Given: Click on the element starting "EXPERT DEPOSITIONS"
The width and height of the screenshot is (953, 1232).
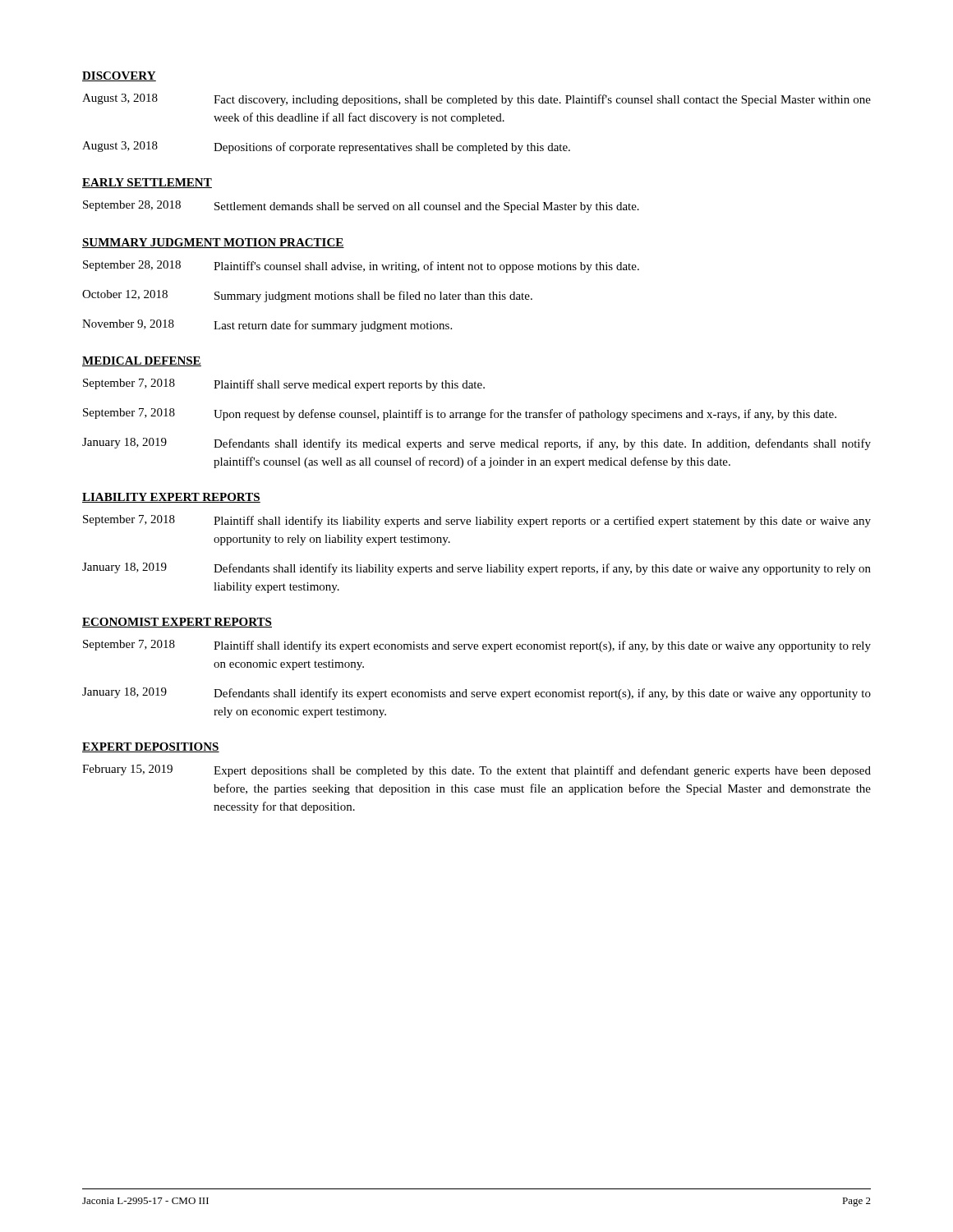Looking at the screenshot, I should 150,747.
